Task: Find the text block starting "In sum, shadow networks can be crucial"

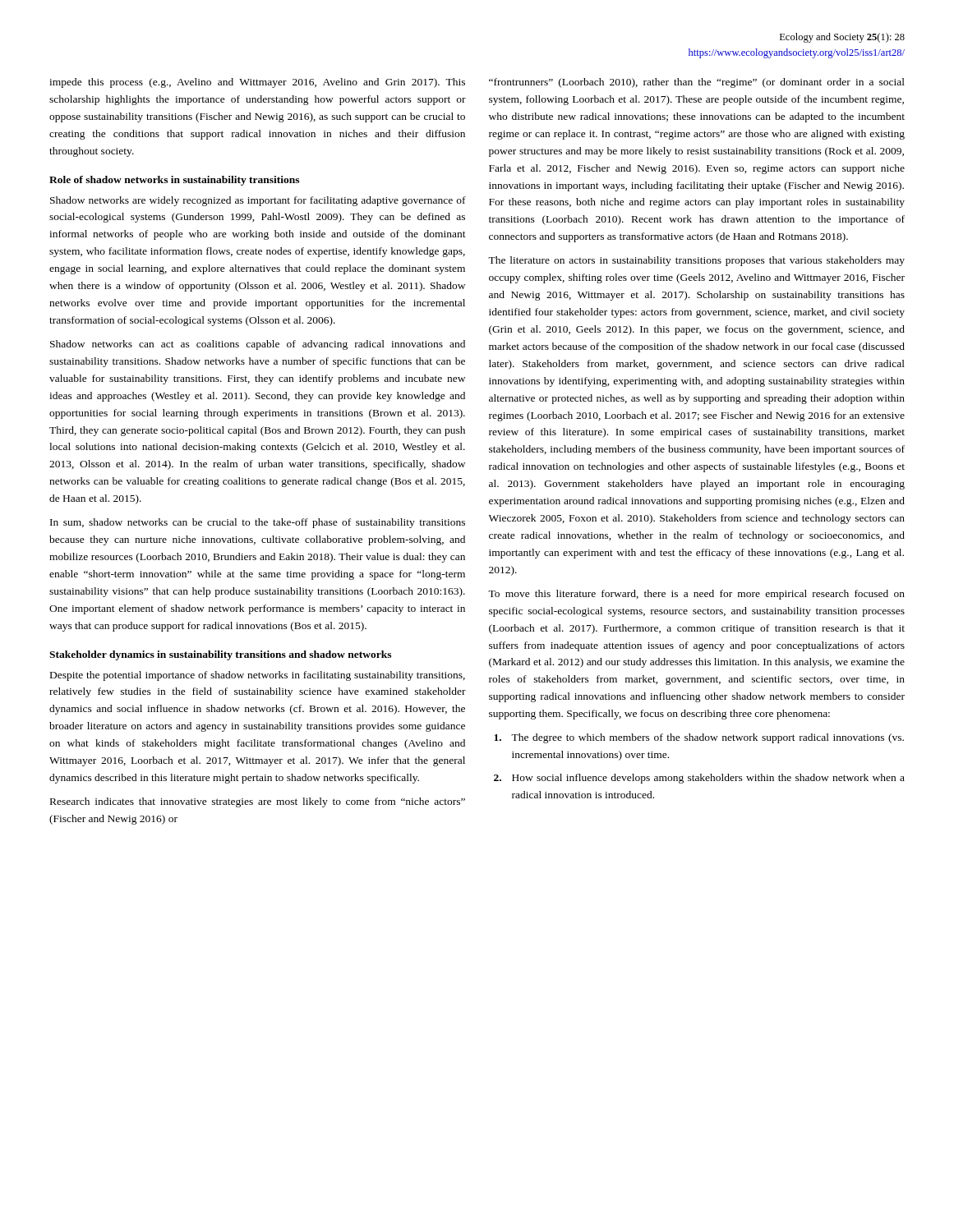Action: [x=257, y=574]
